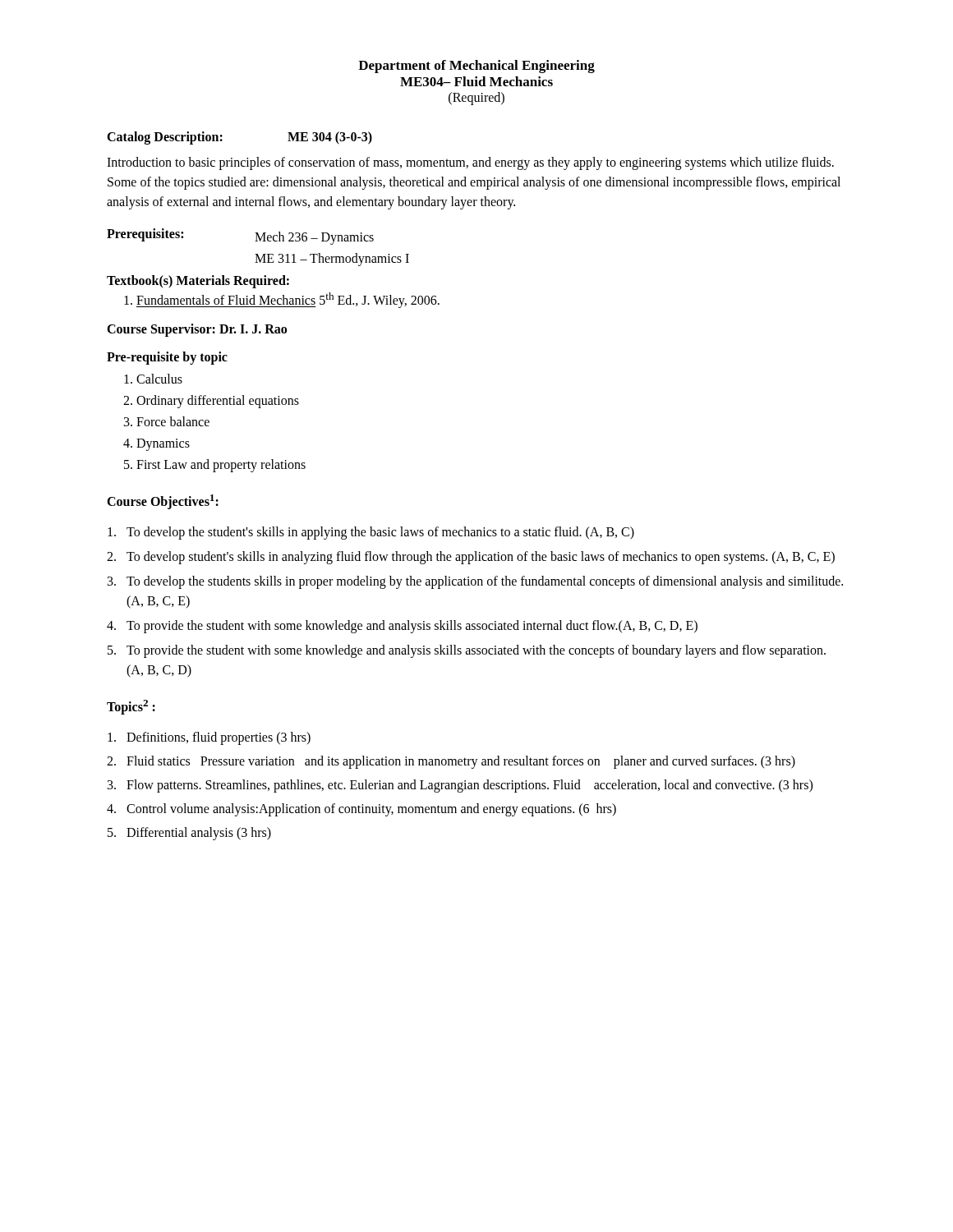Image resolution: width=953 pixels, height=1232 pixels.
Task: Click the passage that begins "2. Fluid statics Pressure variation and"
Action: [x=451, y=761]
